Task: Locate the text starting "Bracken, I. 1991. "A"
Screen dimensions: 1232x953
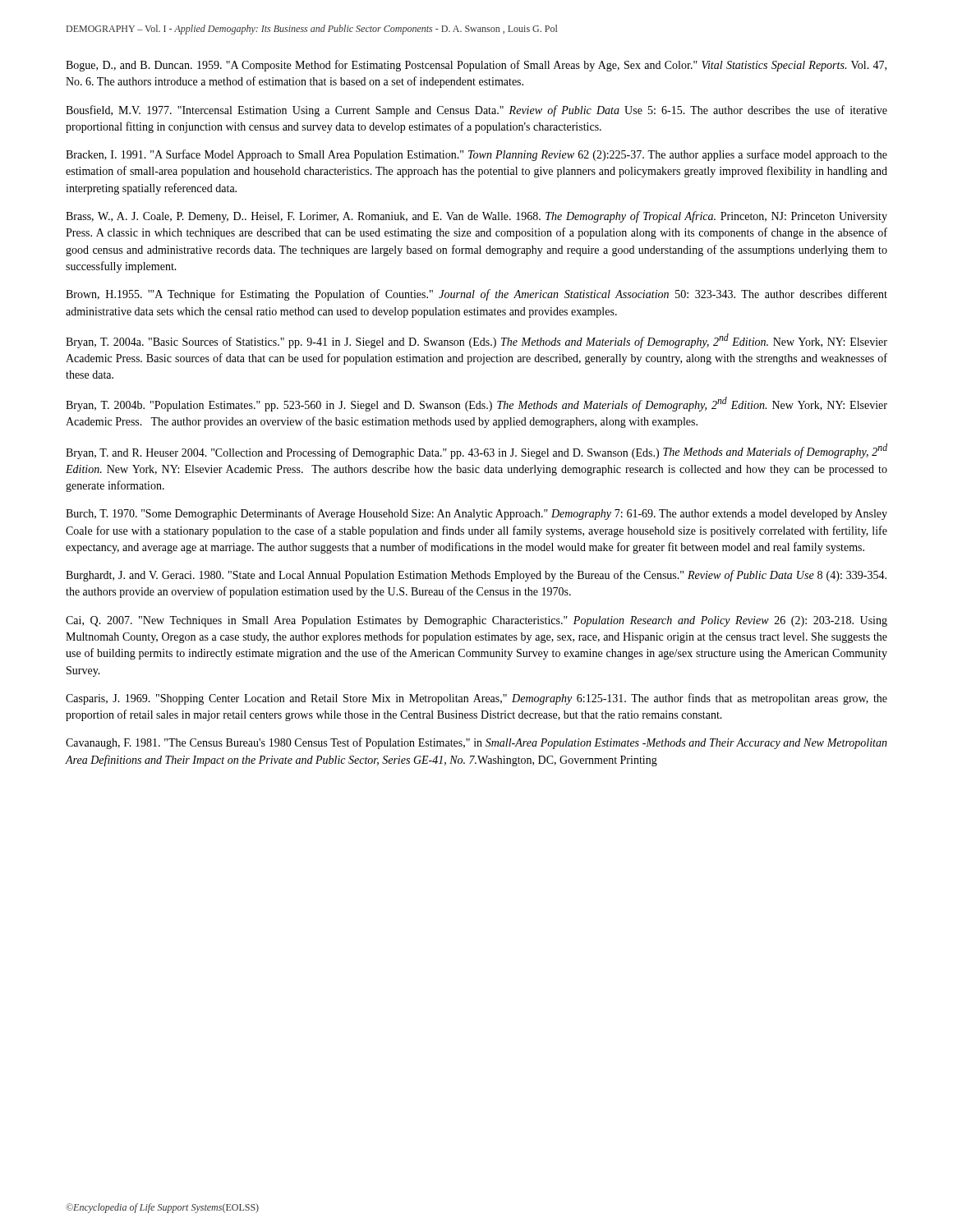Action: (x=476, y=172)
